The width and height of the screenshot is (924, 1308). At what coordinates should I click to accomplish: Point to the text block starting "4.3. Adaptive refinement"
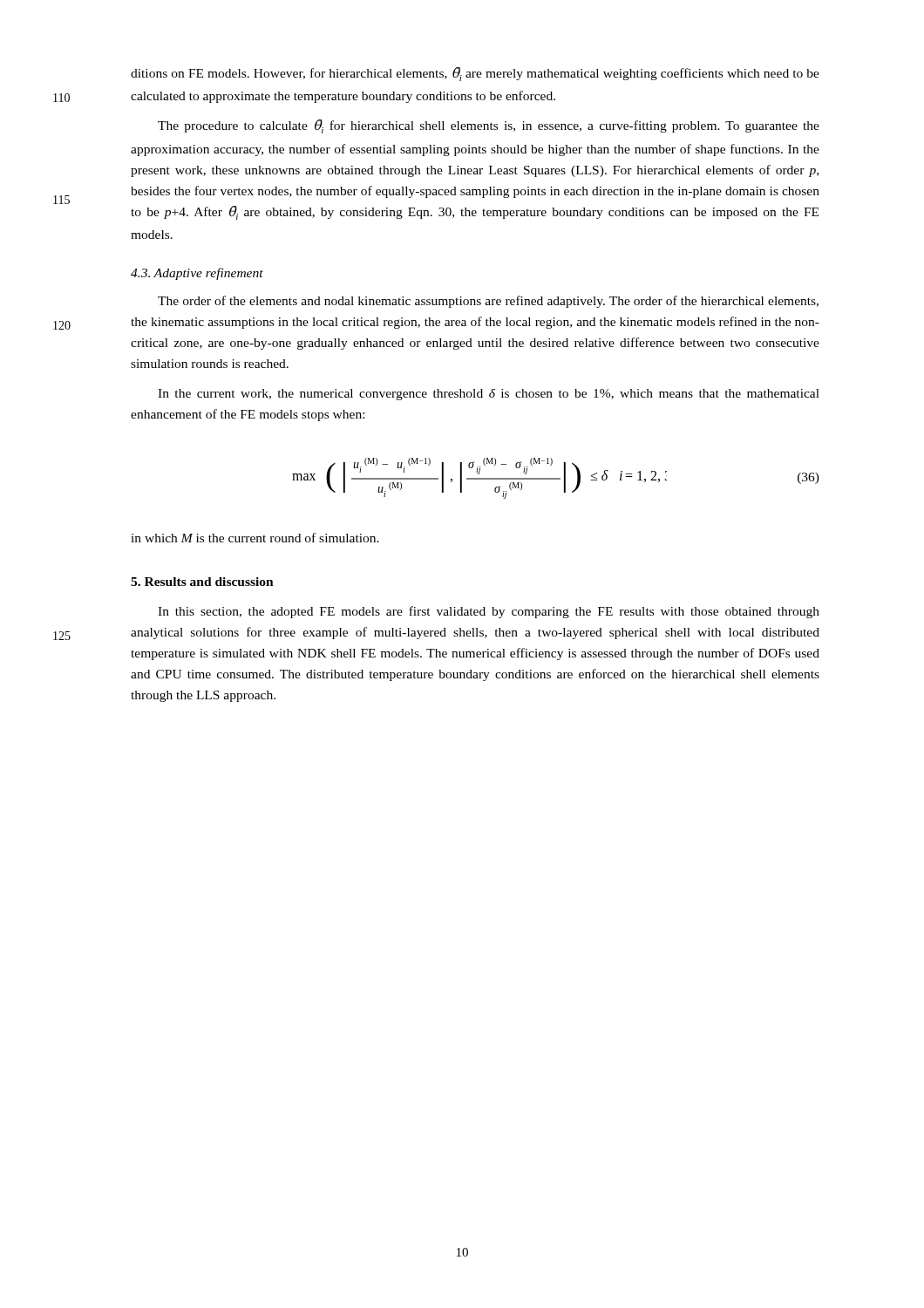[197, 274]
